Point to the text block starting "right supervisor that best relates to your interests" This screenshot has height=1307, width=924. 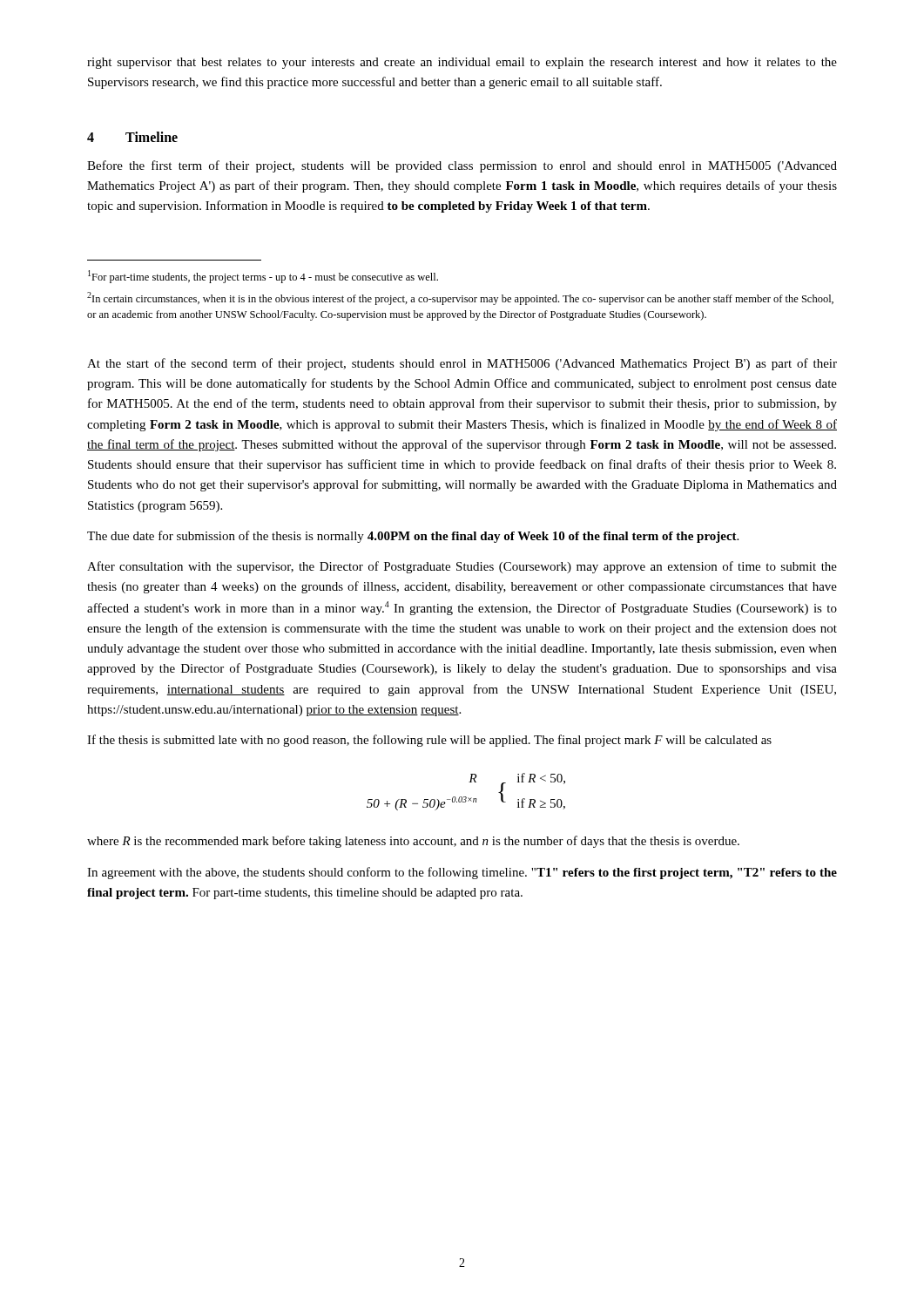click(x=462, y=73)
